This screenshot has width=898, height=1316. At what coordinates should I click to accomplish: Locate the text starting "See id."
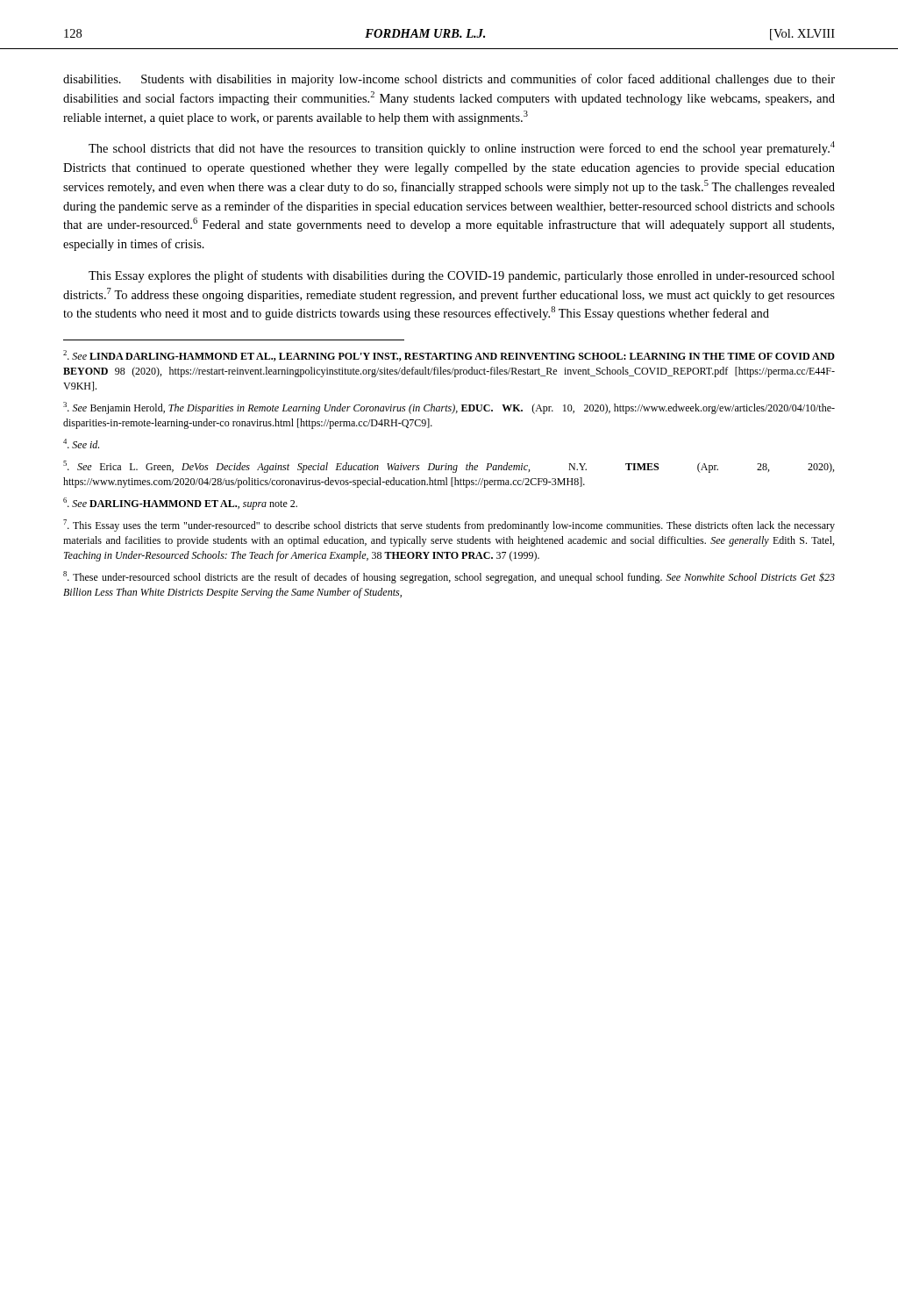coord(81,443)
